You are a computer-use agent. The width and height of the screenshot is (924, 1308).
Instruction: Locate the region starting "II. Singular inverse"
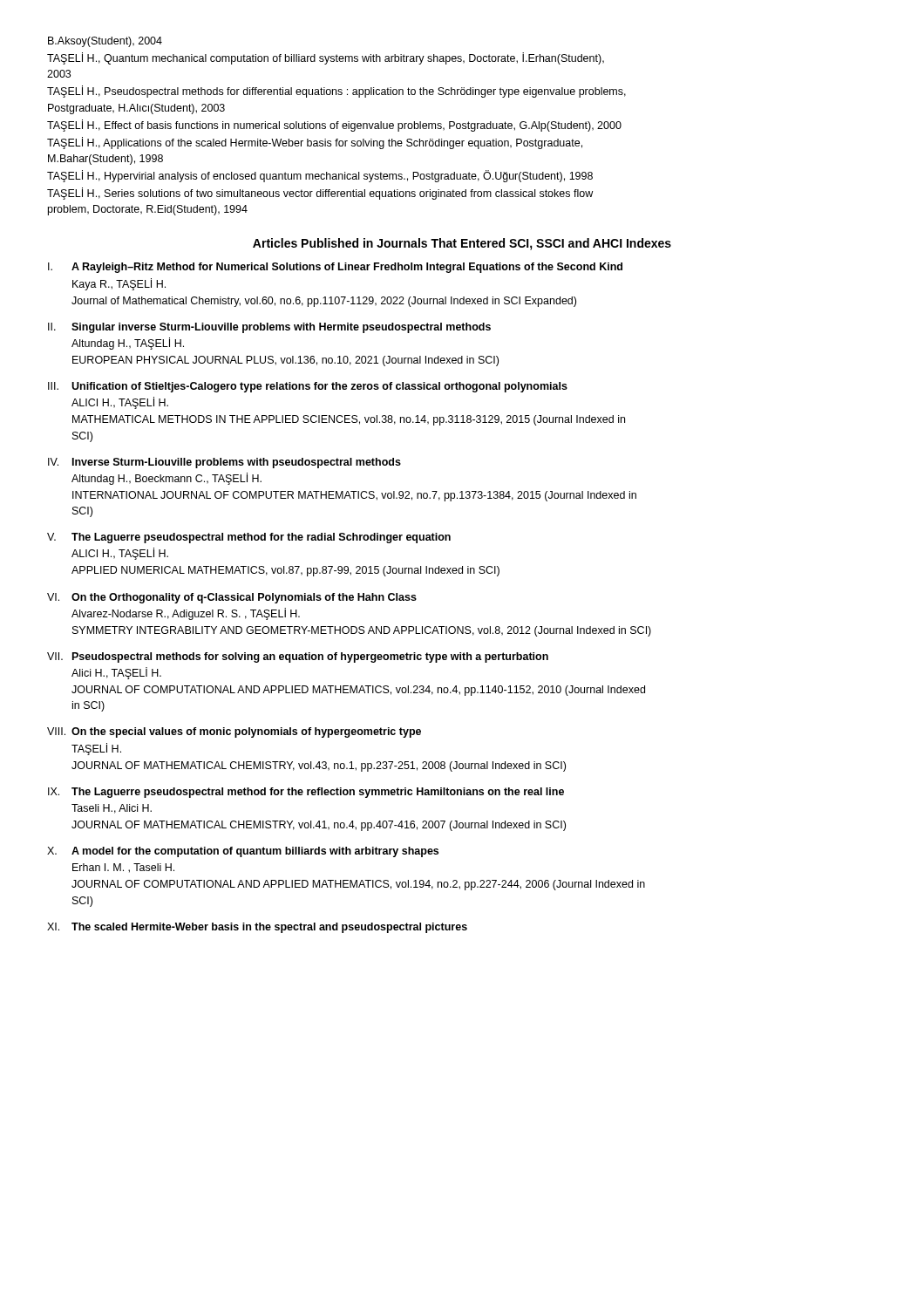[x=269, y=328]
